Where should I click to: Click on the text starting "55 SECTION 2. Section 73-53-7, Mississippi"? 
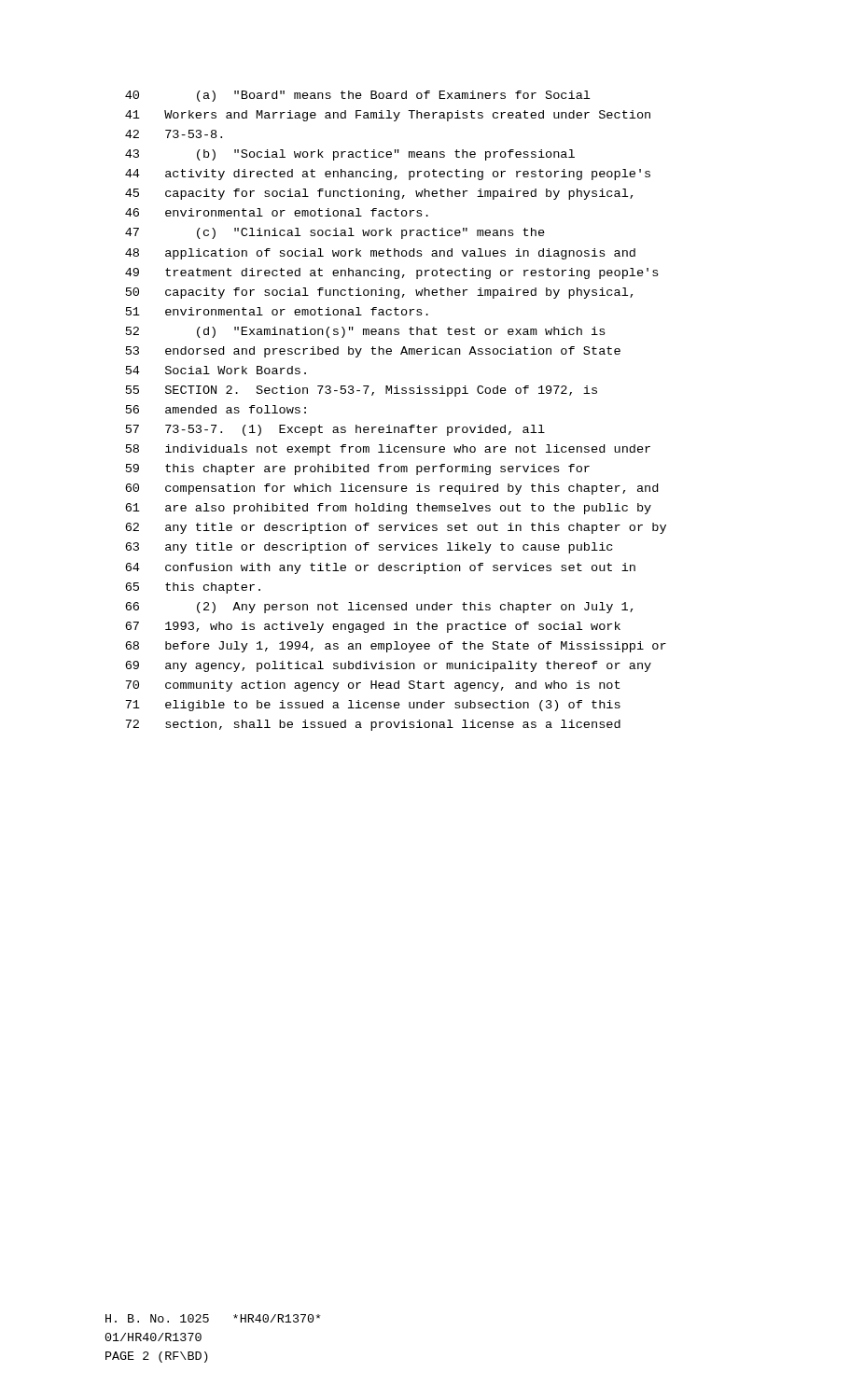440,400
